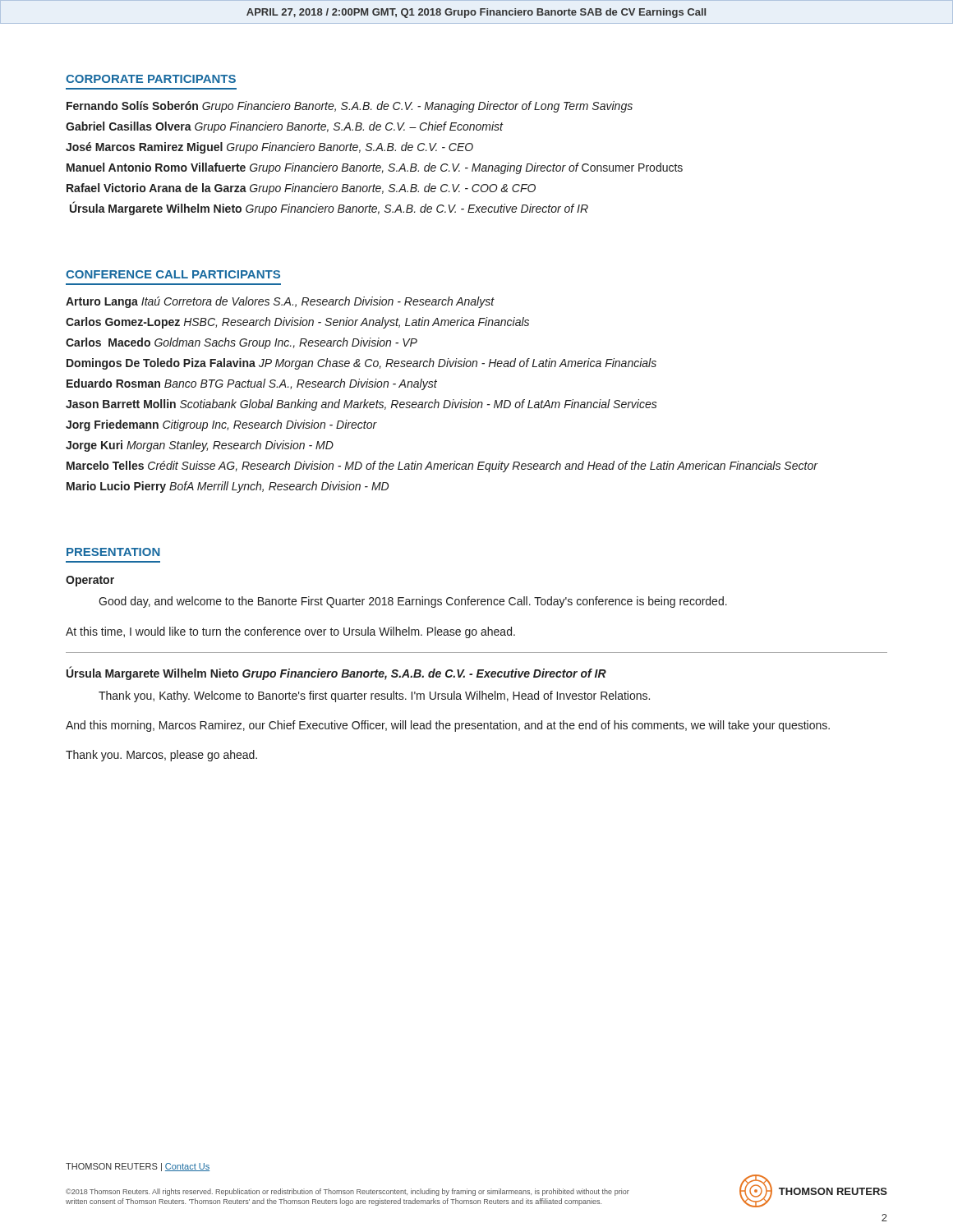Viewport: 953px width, 1232px height.
Task: Point to the text block starting "Domingos De Toledo Piza Falavina JP Morgan Chase"
Action: (361, 363)
